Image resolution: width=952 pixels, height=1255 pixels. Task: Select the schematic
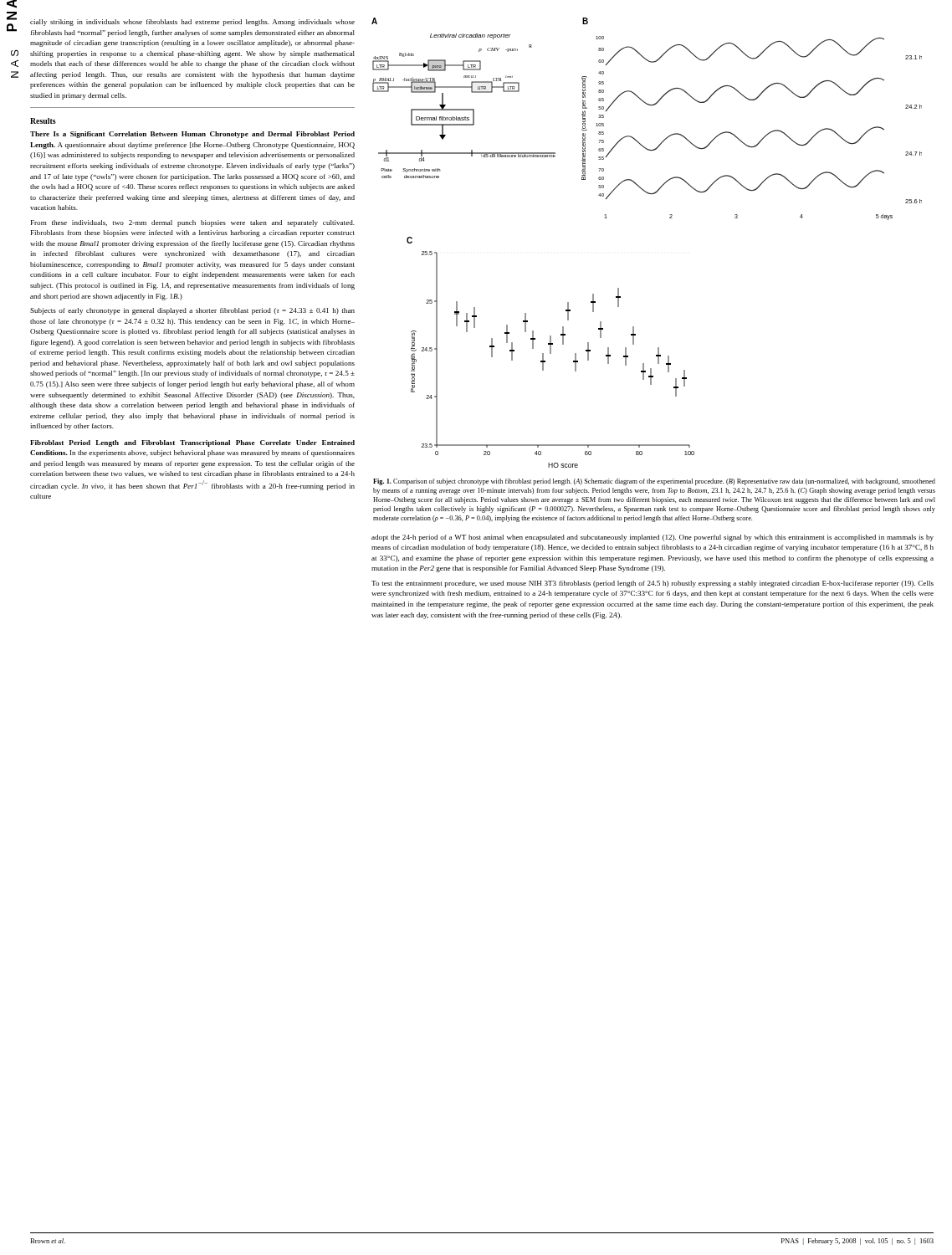point(655,123)
